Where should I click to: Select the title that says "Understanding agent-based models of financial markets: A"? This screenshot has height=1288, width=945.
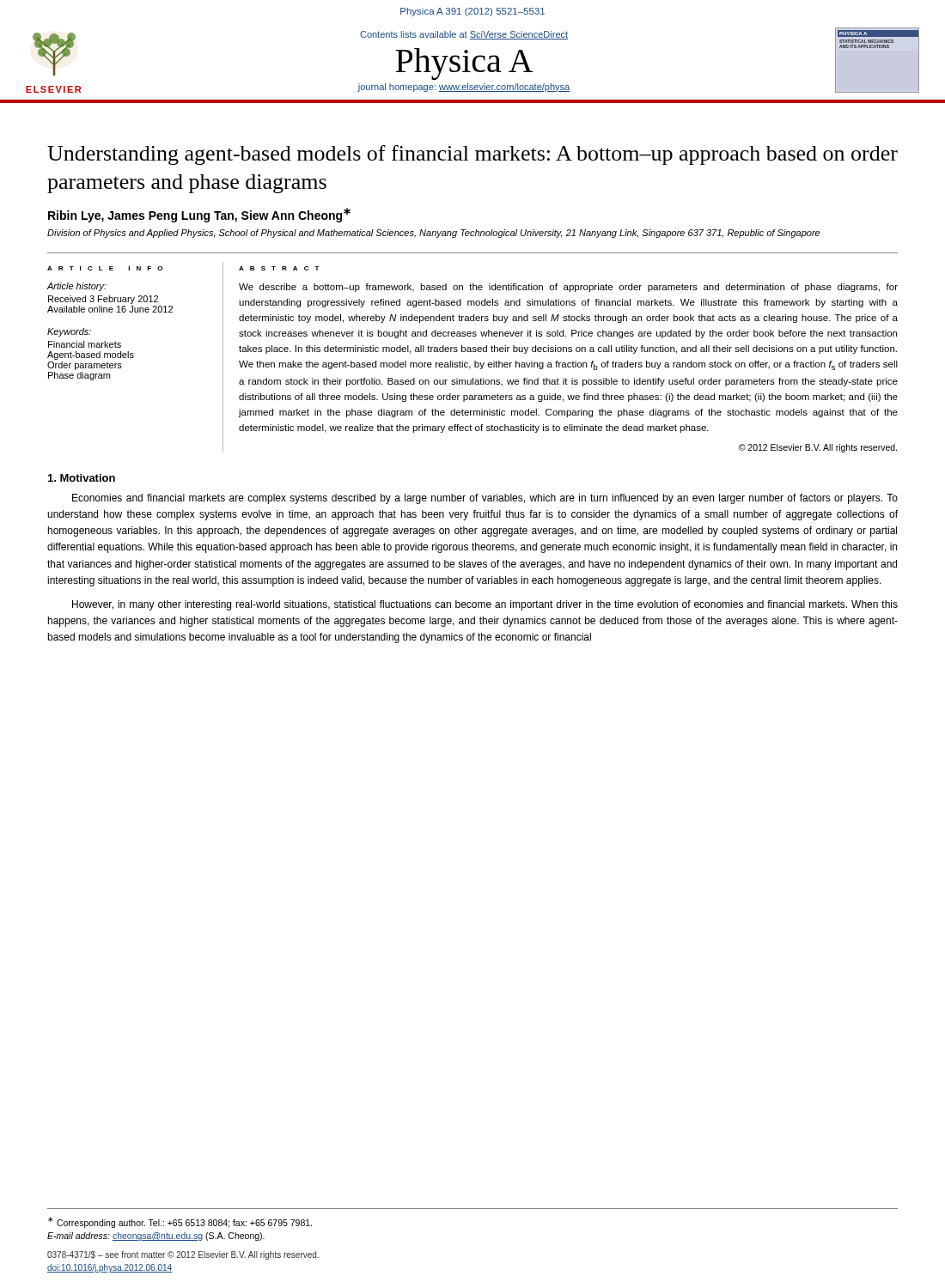472,168
